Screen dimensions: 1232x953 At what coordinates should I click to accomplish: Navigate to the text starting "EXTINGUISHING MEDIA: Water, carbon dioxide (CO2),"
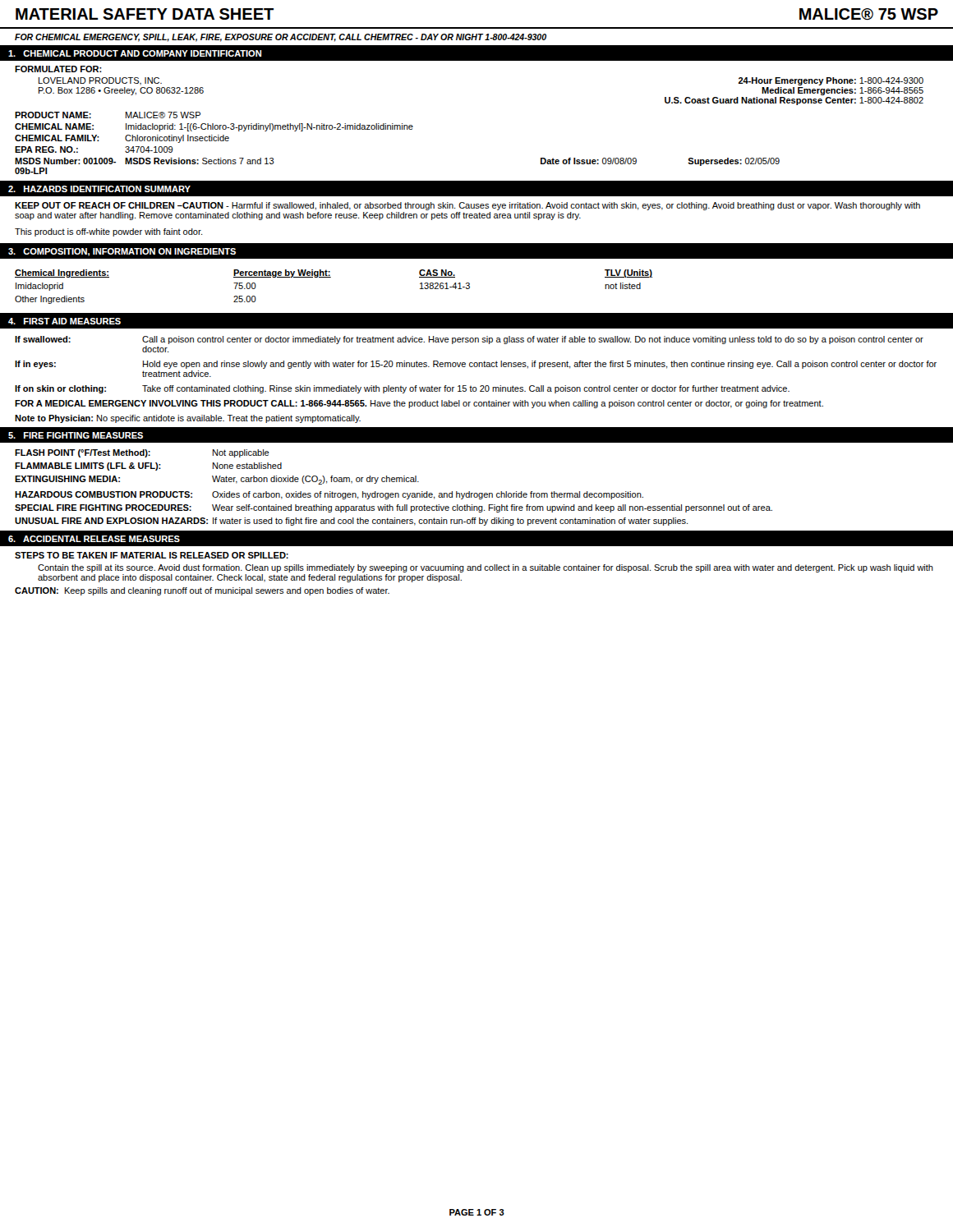coord(217,480)
